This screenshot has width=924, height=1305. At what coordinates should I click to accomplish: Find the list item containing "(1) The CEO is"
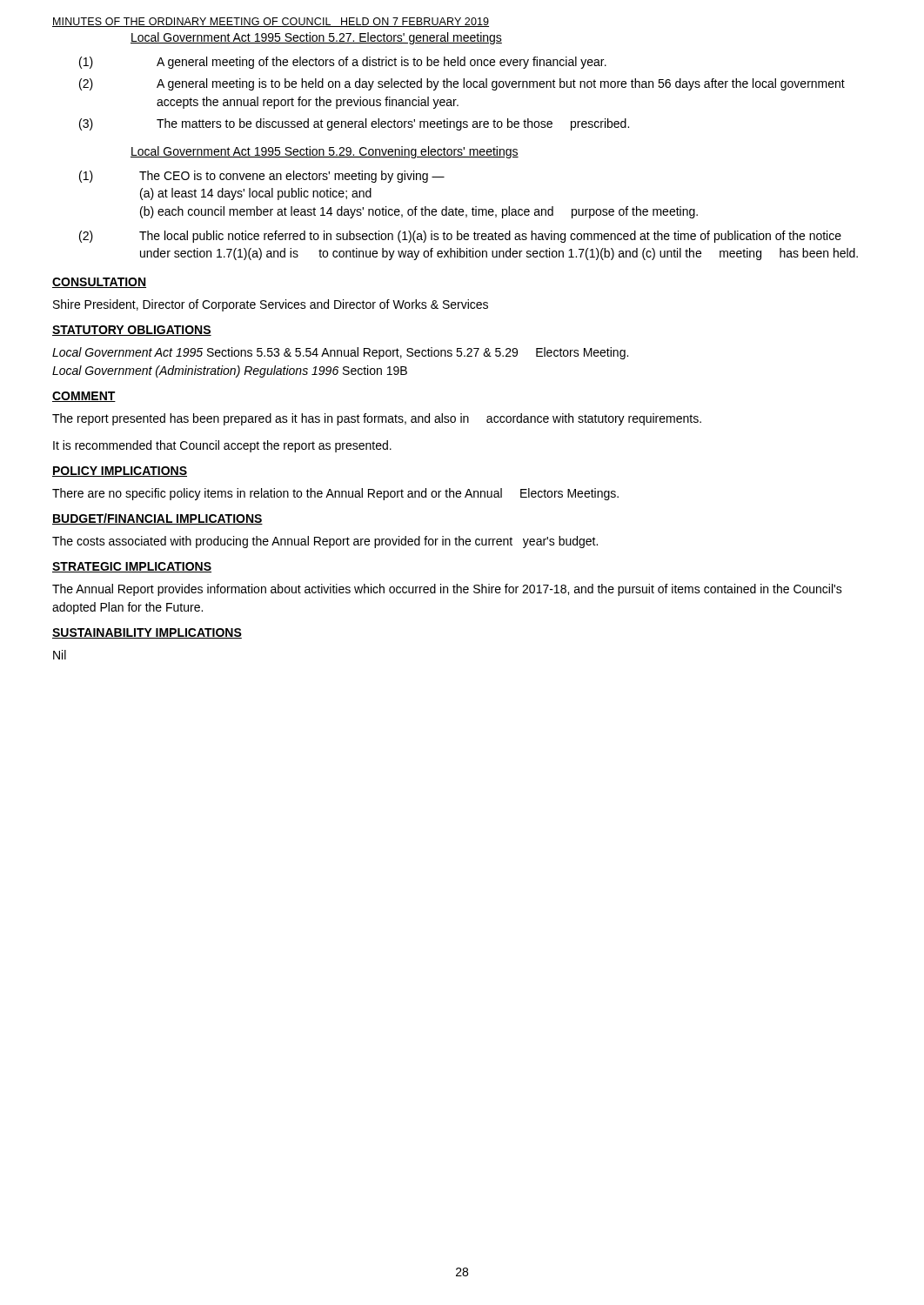pyautogui.click(x=262, y=177)
